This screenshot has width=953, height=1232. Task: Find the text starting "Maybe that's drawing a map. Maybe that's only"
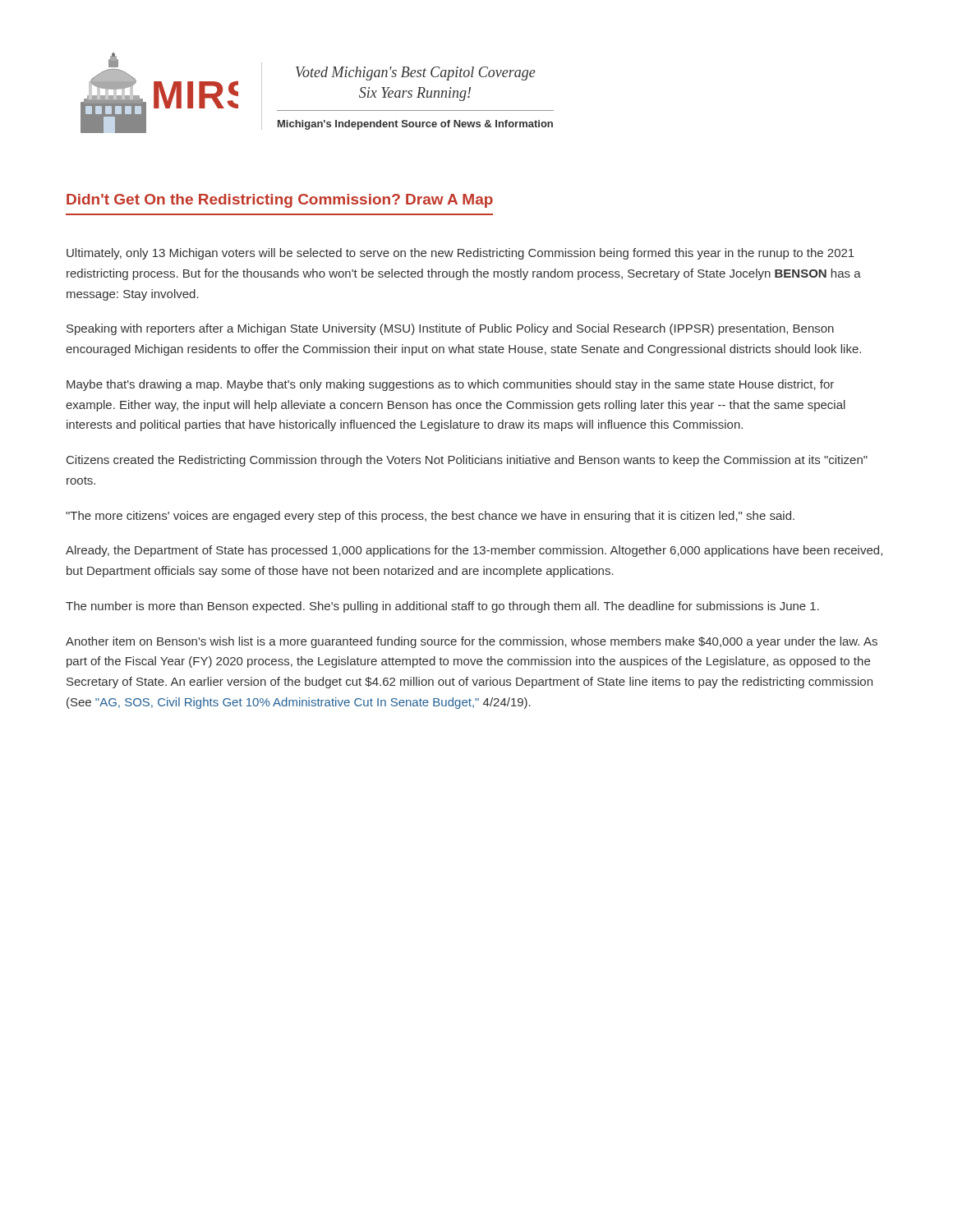(x=456, y=404)
